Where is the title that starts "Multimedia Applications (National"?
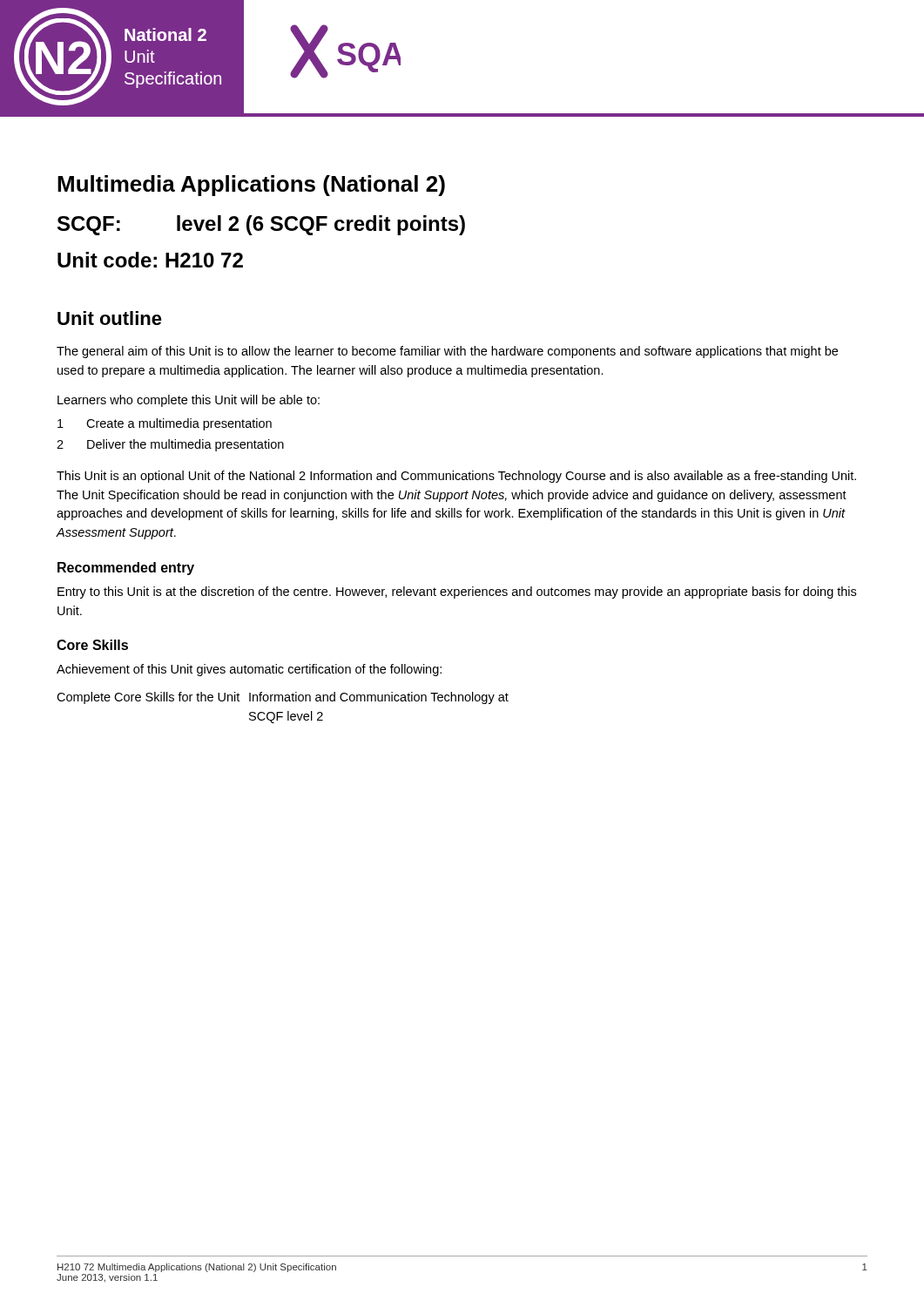 [x=251, y=184]
